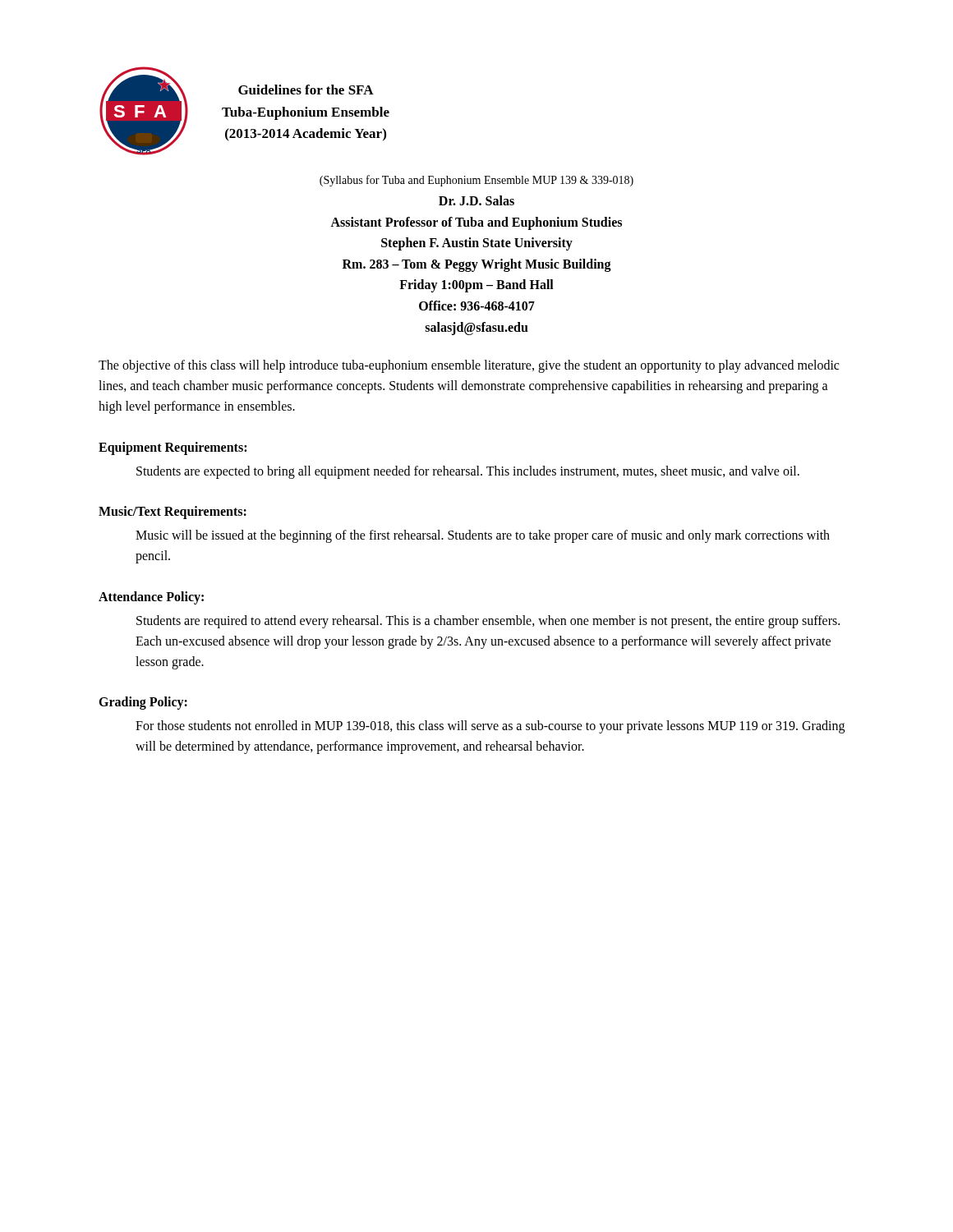Navigate to the text block starting "For those students not"
The image size is (953, 1232).
(x=490, y=736)
